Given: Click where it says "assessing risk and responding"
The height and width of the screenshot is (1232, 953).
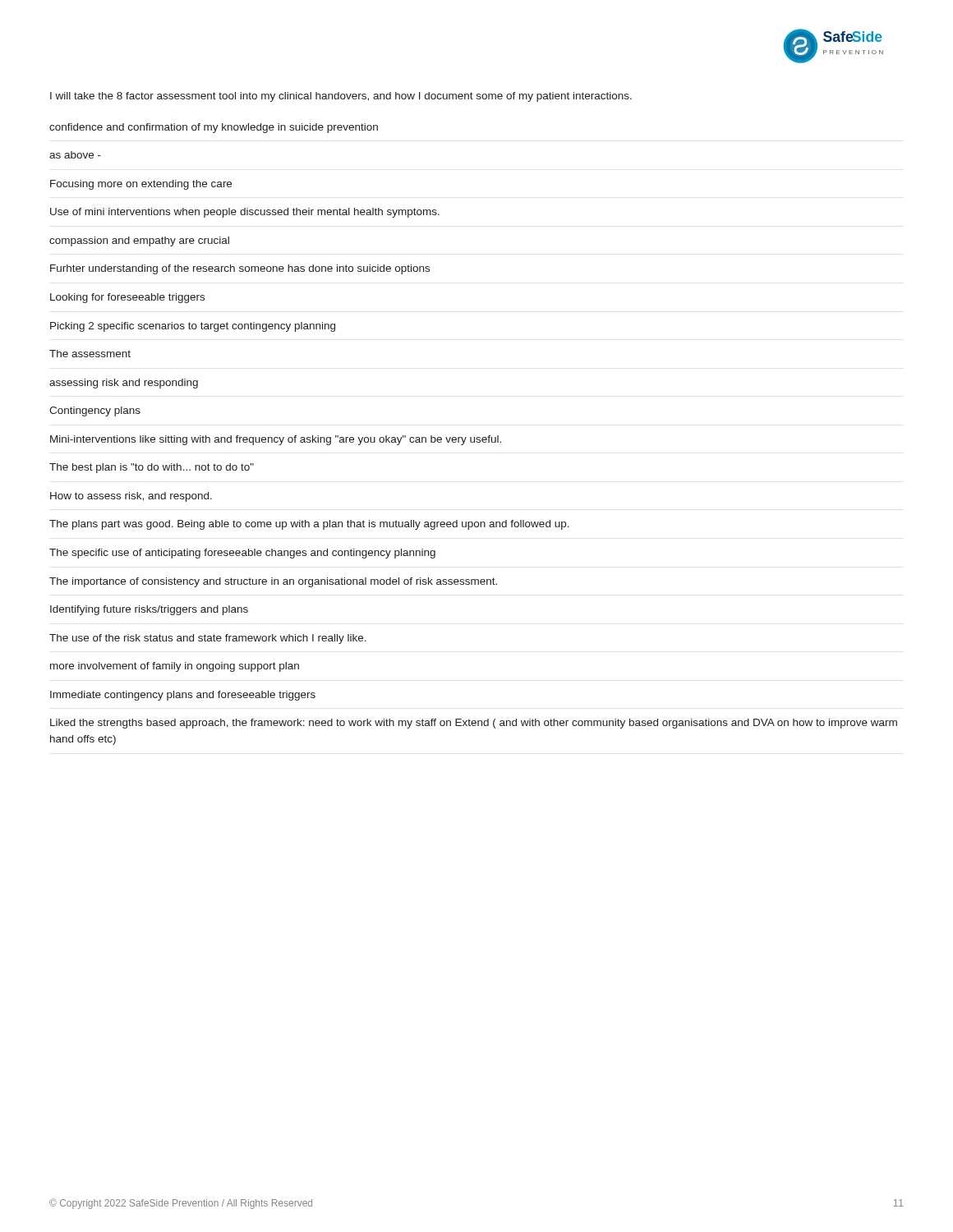Looking at the screenshot, I should pos(124,382).
